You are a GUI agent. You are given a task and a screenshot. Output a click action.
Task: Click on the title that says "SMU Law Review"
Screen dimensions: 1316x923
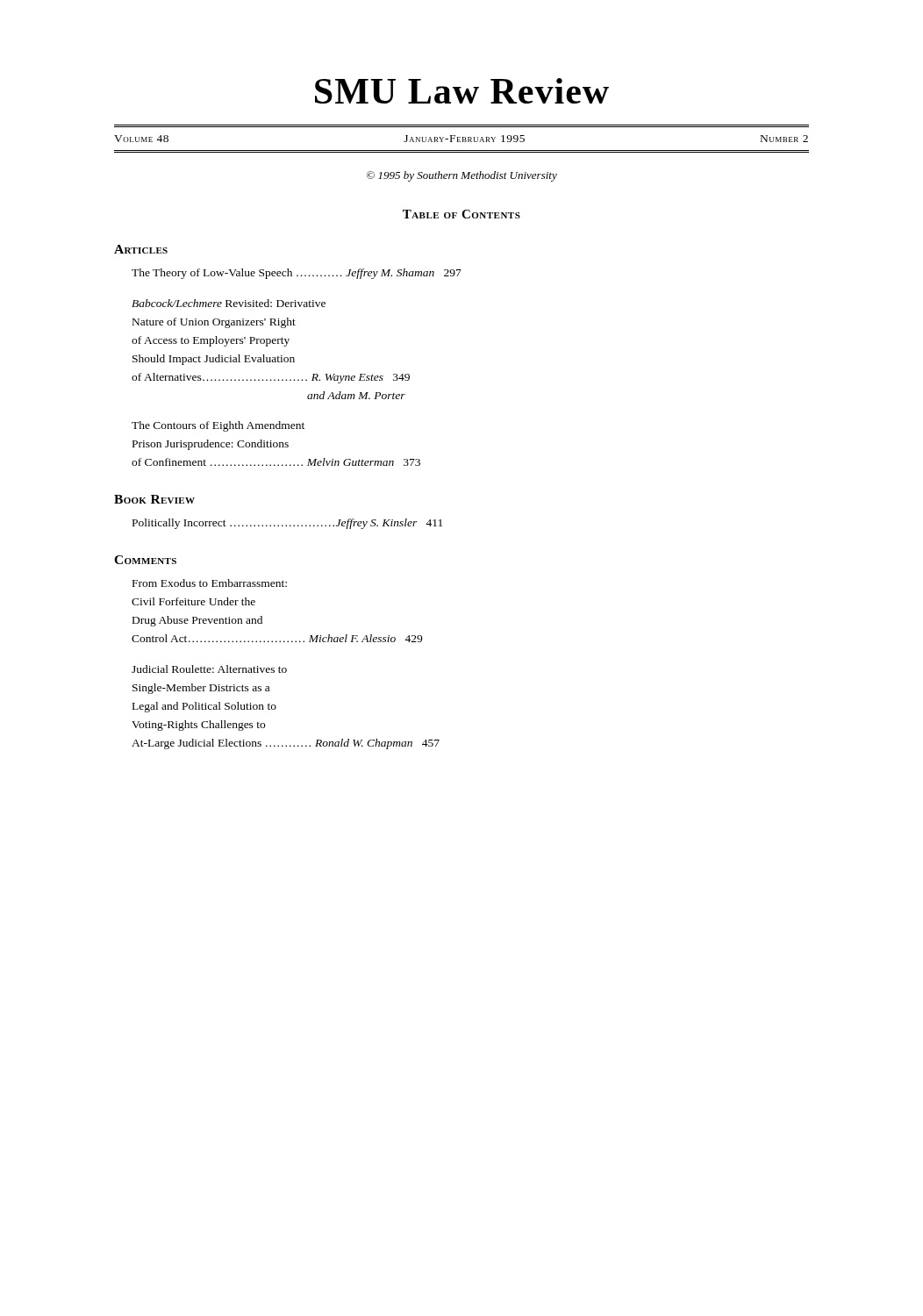click(462, 91)
